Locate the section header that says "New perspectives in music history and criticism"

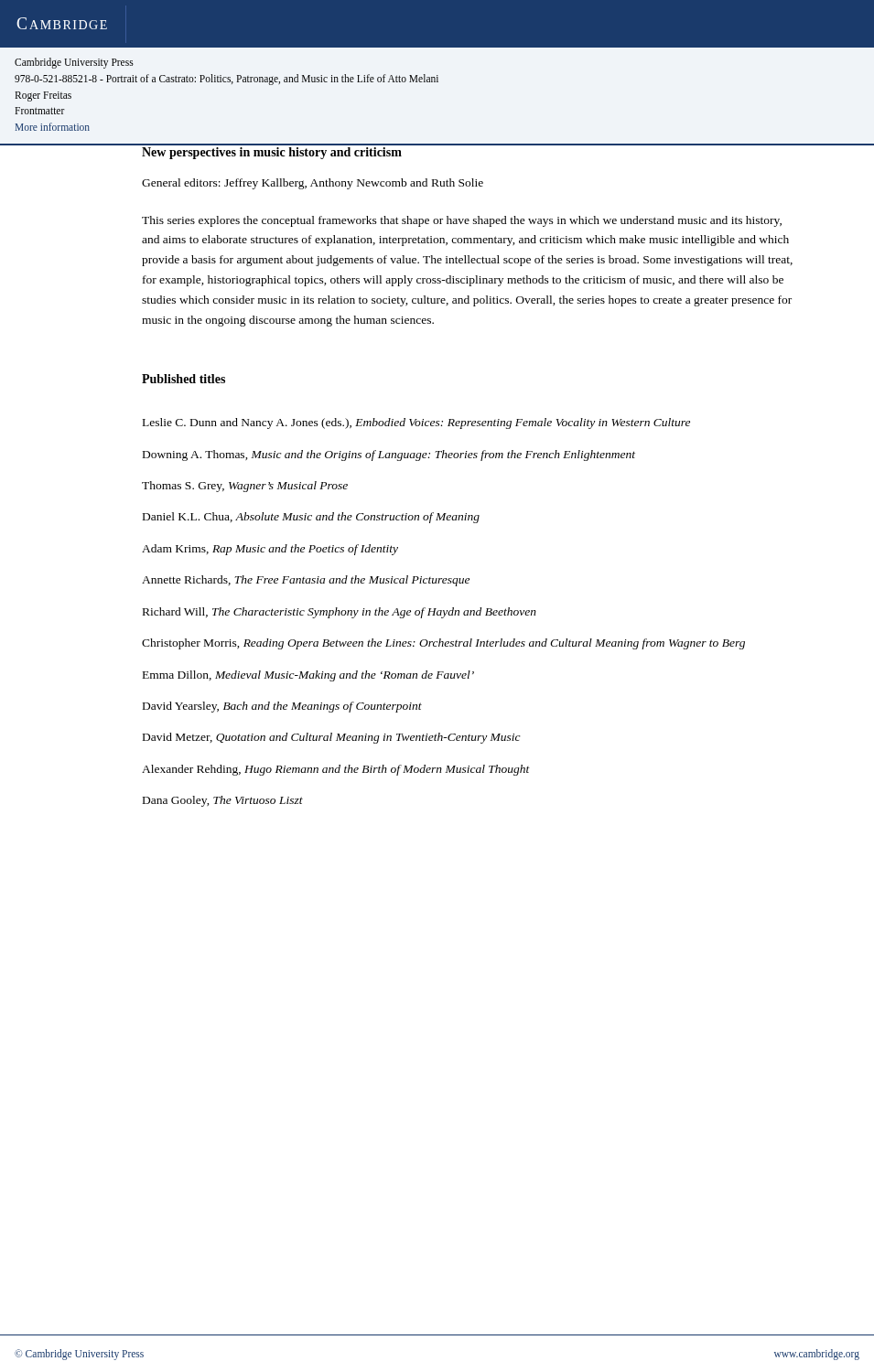coord(272,153)
